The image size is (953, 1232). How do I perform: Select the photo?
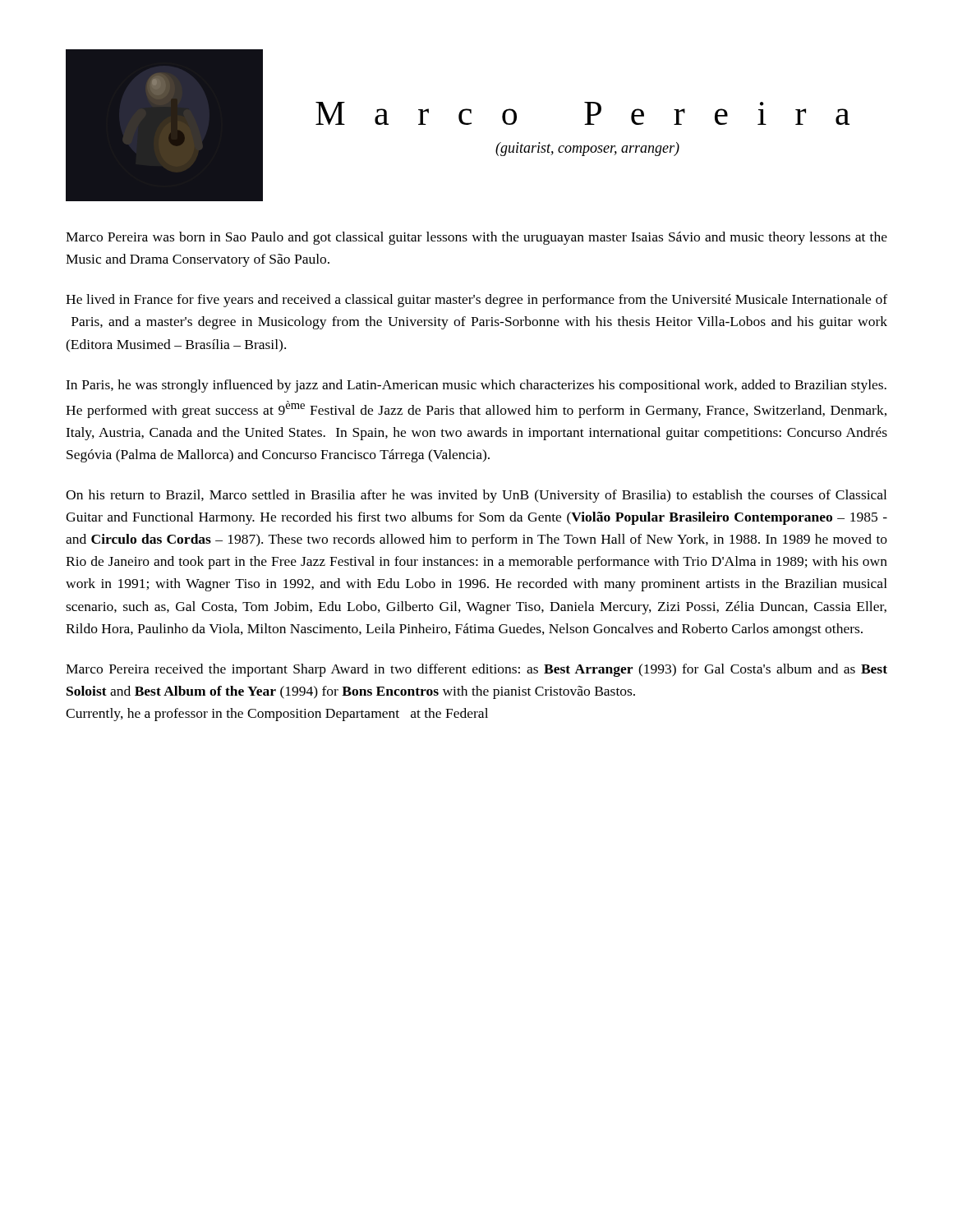(164, 125)
